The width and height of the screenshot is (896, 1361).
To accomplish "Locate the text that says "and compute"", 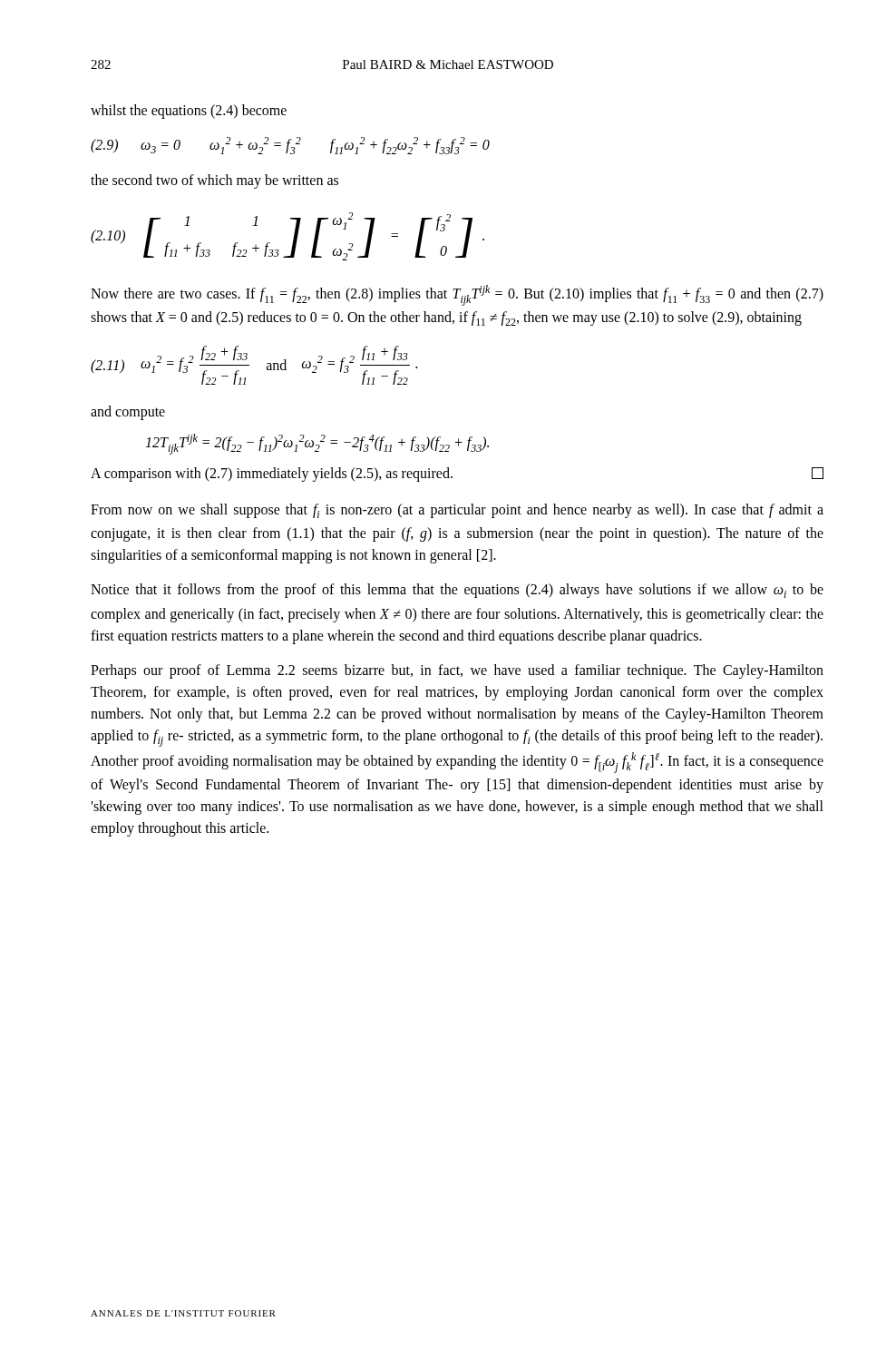I will tap(128, 411).
